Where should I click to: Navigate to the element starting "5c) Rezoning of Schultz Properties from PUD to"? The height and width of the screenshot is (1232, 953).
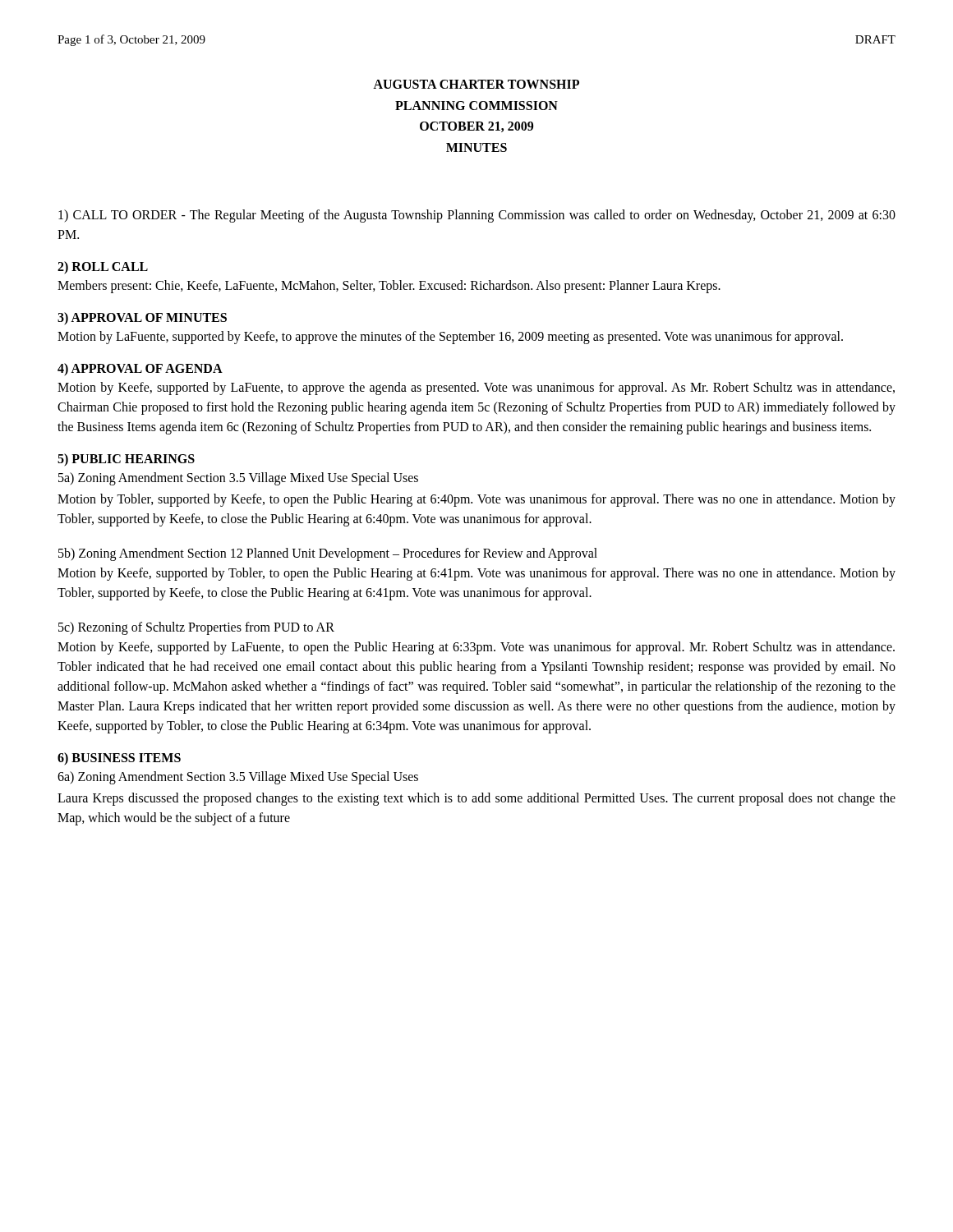click(x=476, y=677)
